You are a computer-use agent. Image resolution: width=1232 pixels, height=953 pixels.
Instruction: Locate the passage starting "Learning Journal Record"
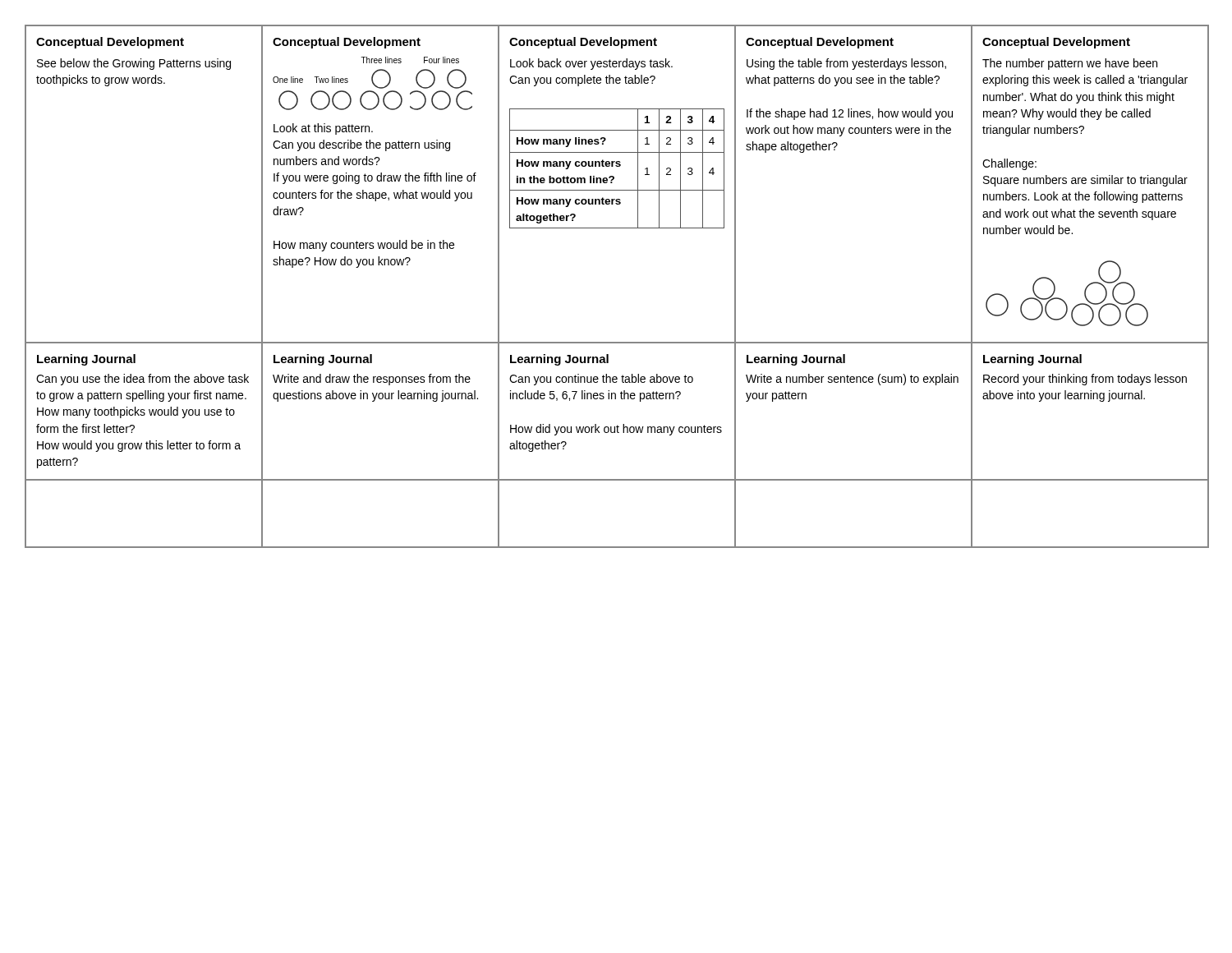[x=1090, y=378]
